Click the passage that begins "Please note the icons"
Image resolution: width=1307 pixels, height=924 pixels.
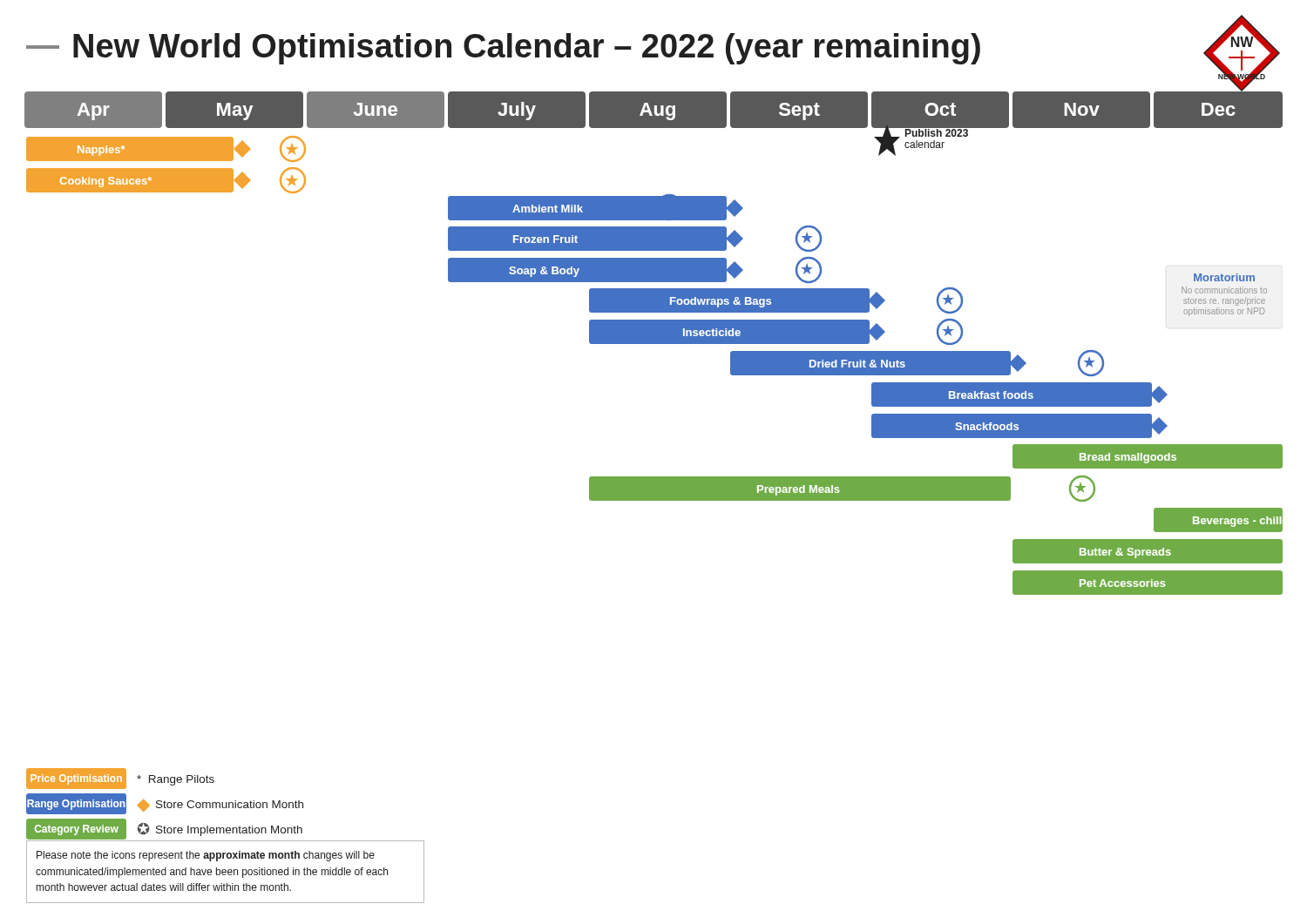212,872
